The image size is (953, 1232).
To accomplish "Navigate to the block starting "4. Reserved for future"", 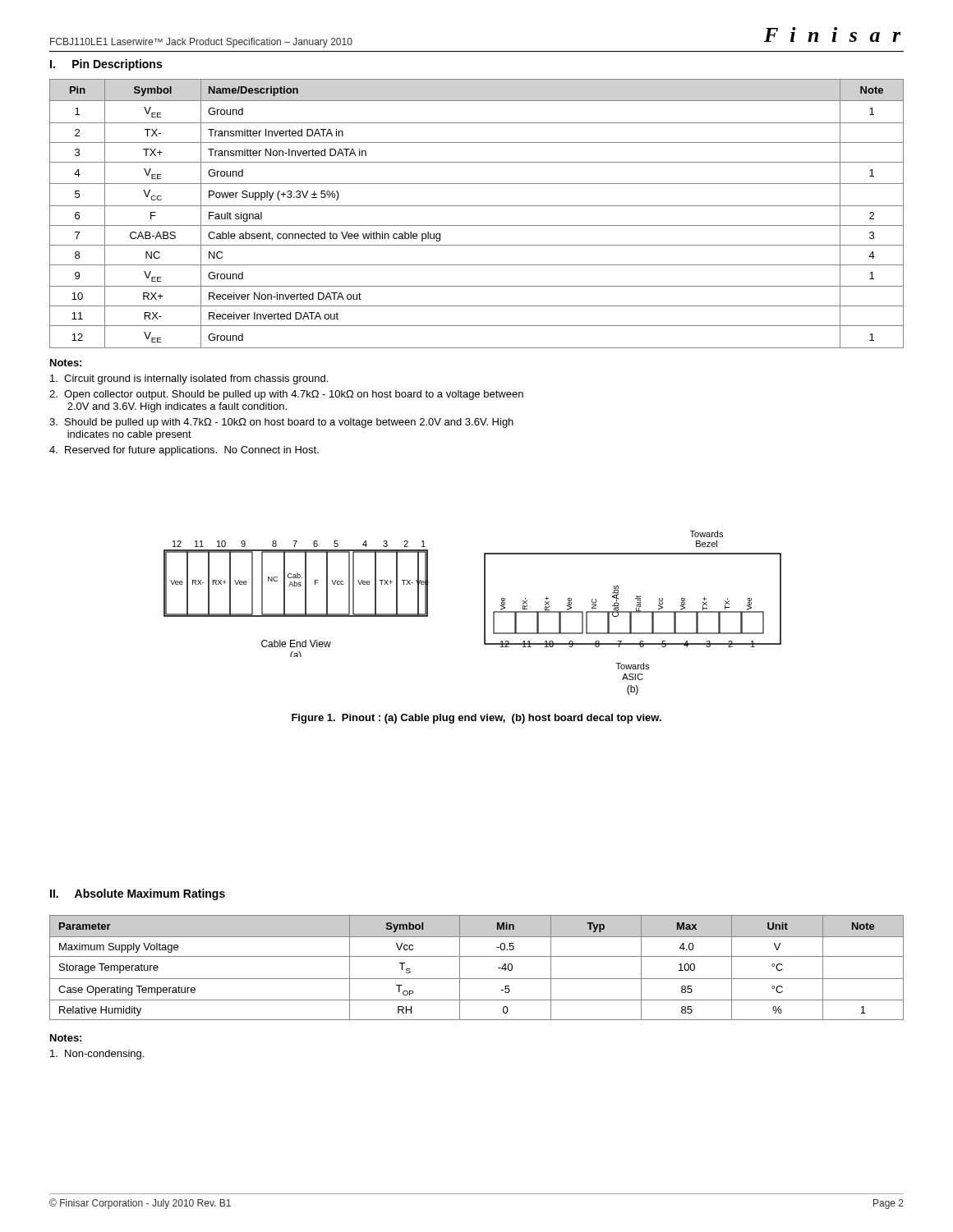I will pyautogui.click(x=184, y=450).
